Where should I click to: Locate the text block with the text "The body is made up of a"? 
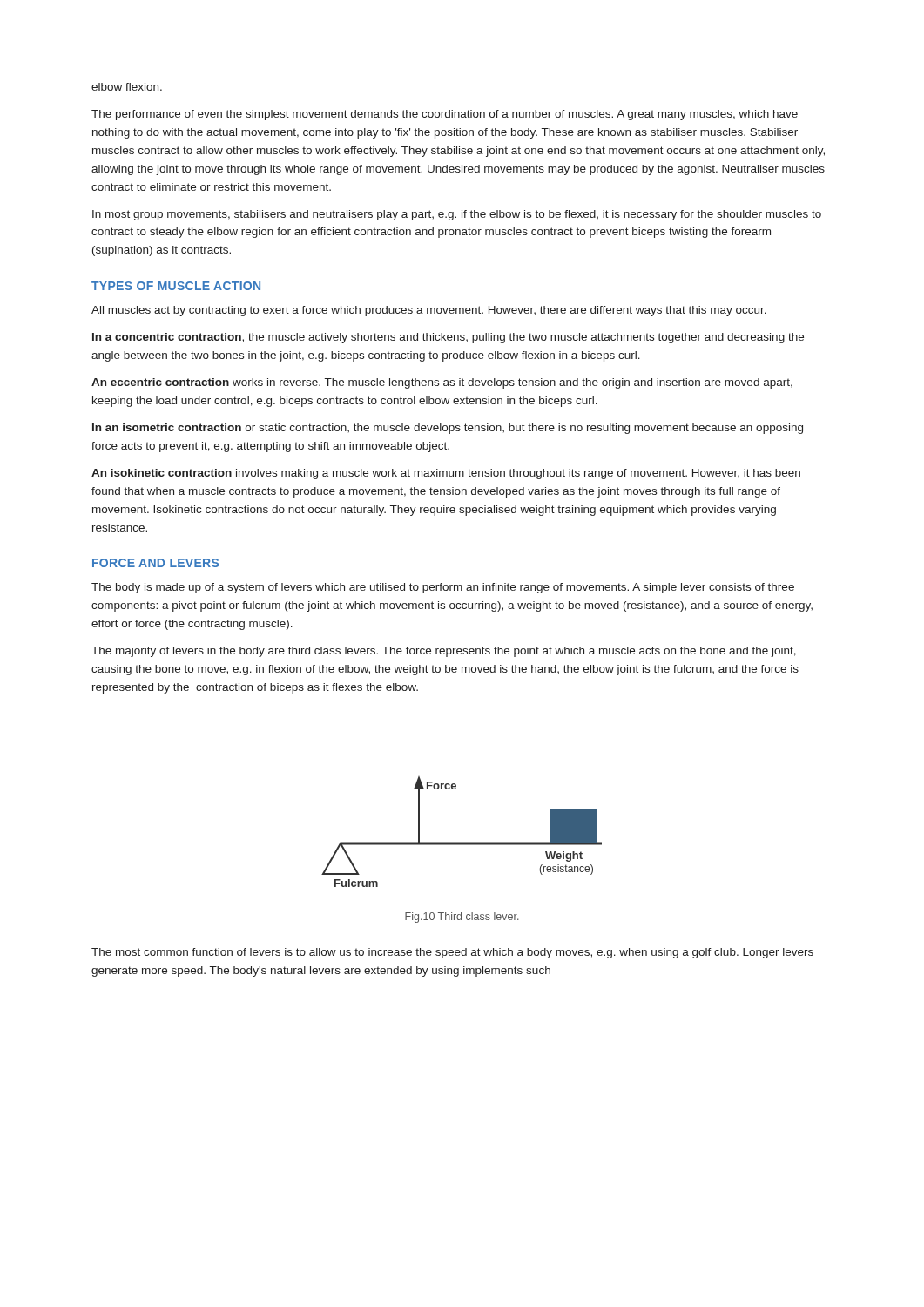pos(452,605)
